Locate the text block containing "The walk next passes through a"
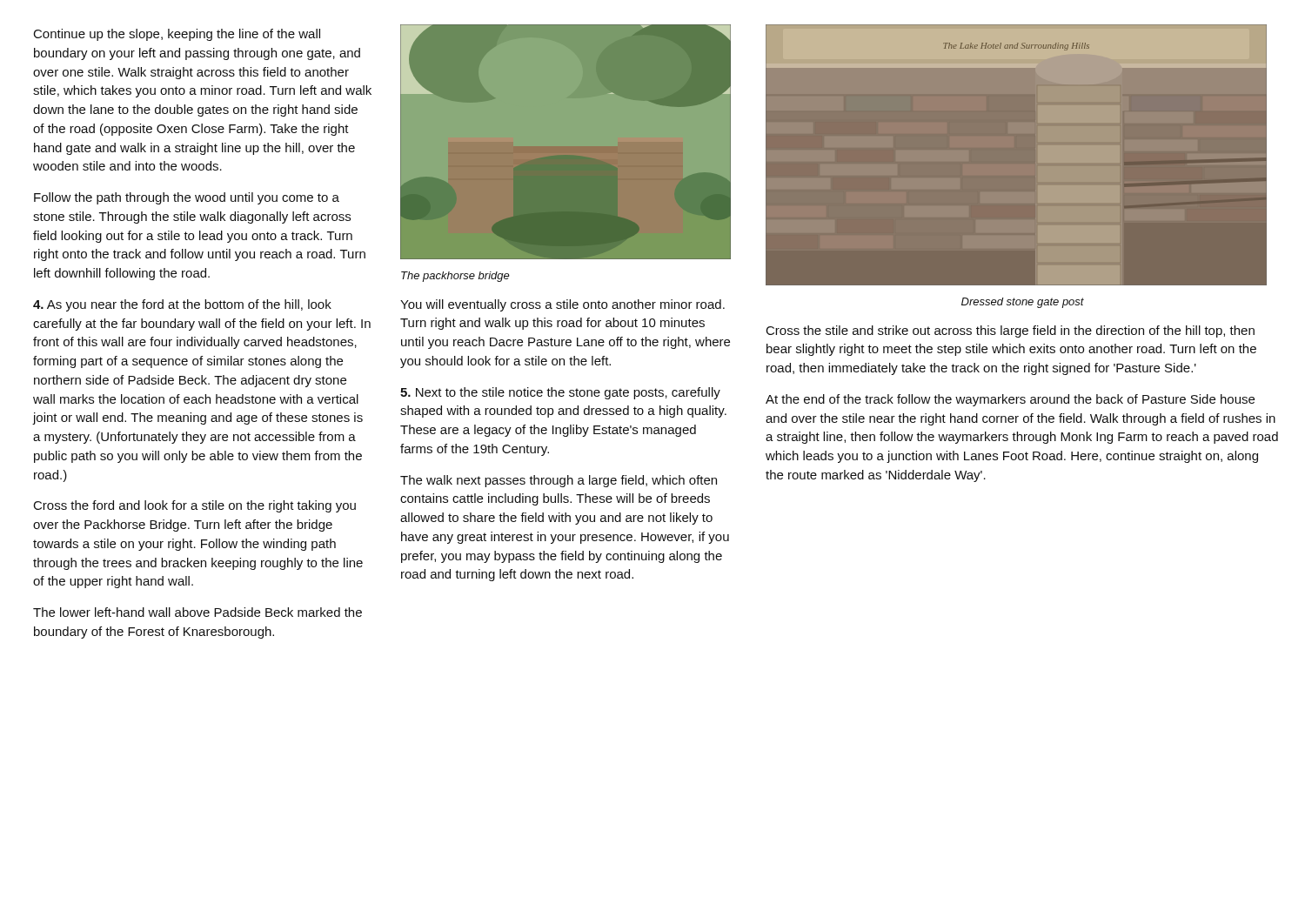 tap(566, 527)
